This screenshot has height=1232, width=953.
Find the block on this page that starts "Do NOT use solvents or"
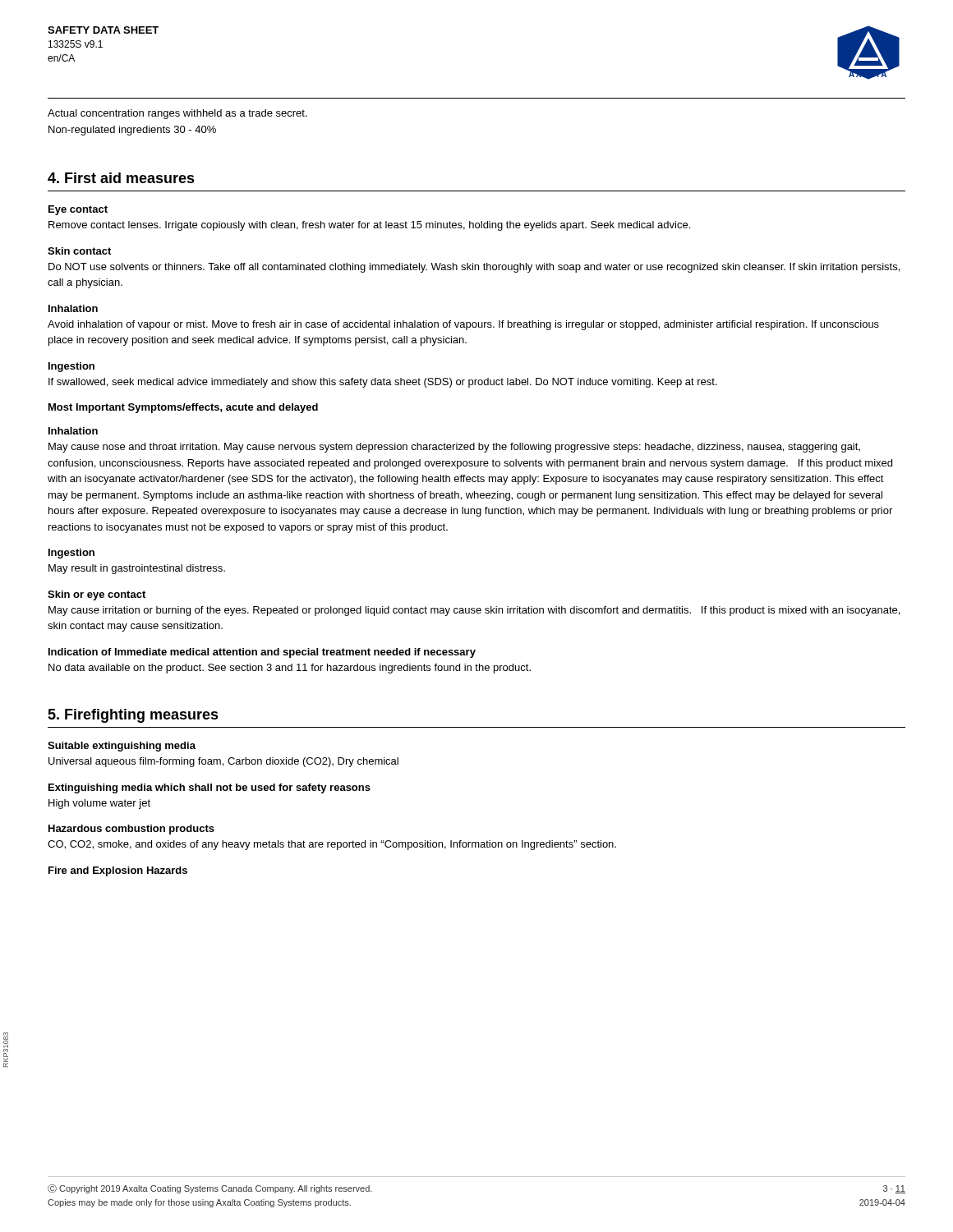click(x=476, y=274)
